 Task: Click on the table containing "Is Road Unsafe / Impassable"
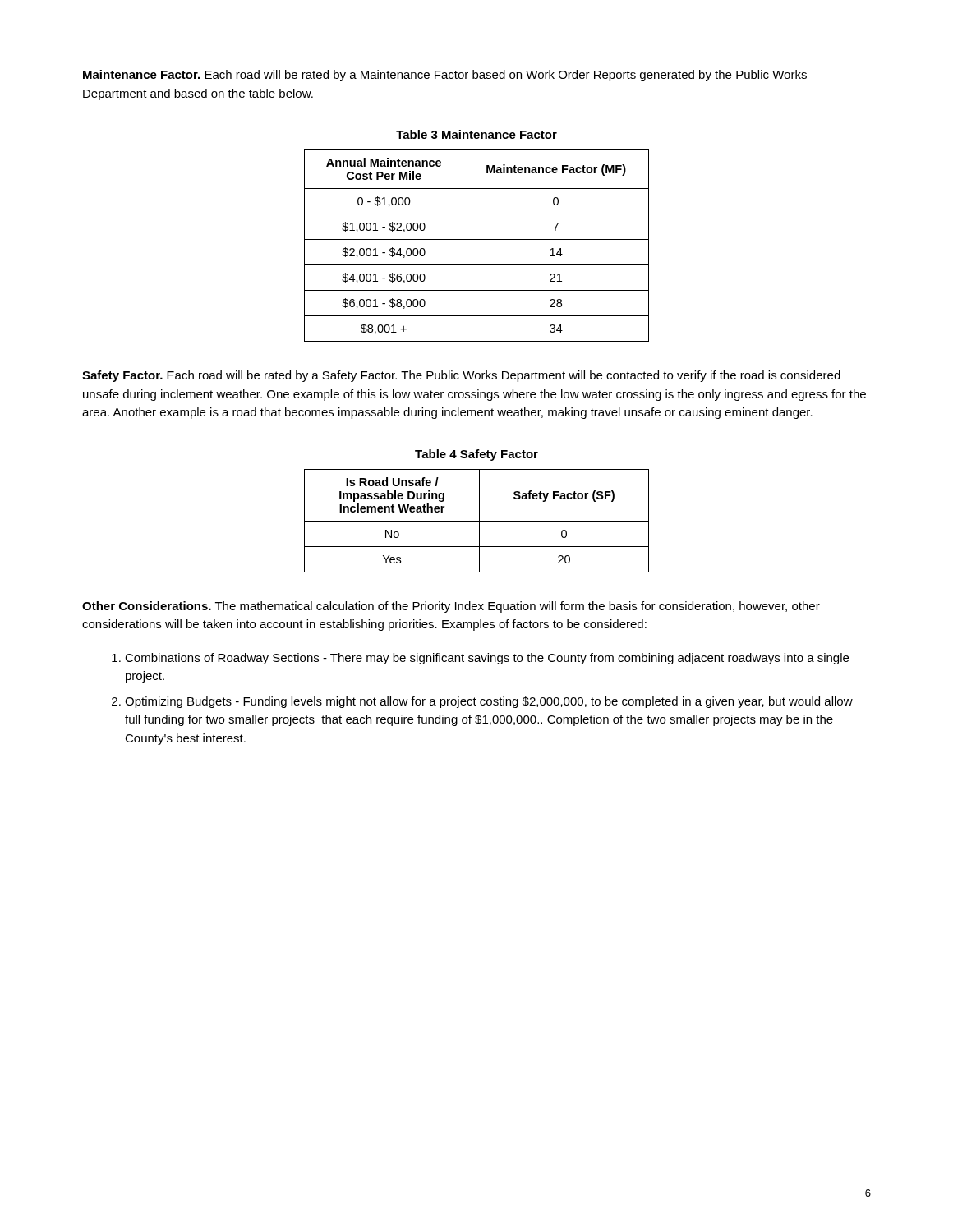click(x=476, y=520)
